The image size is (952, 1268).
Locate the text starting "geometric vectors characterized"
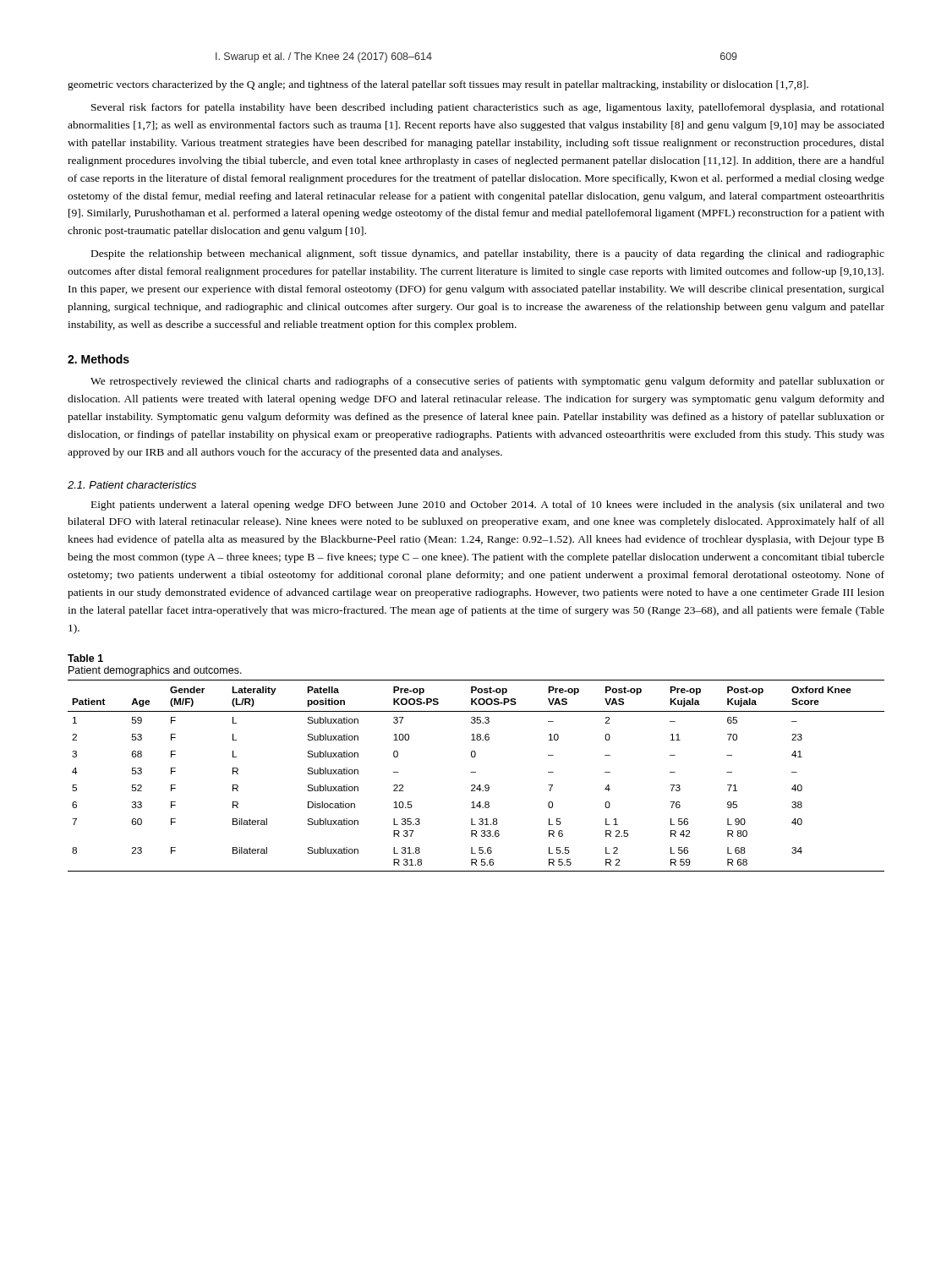(438, 84)
